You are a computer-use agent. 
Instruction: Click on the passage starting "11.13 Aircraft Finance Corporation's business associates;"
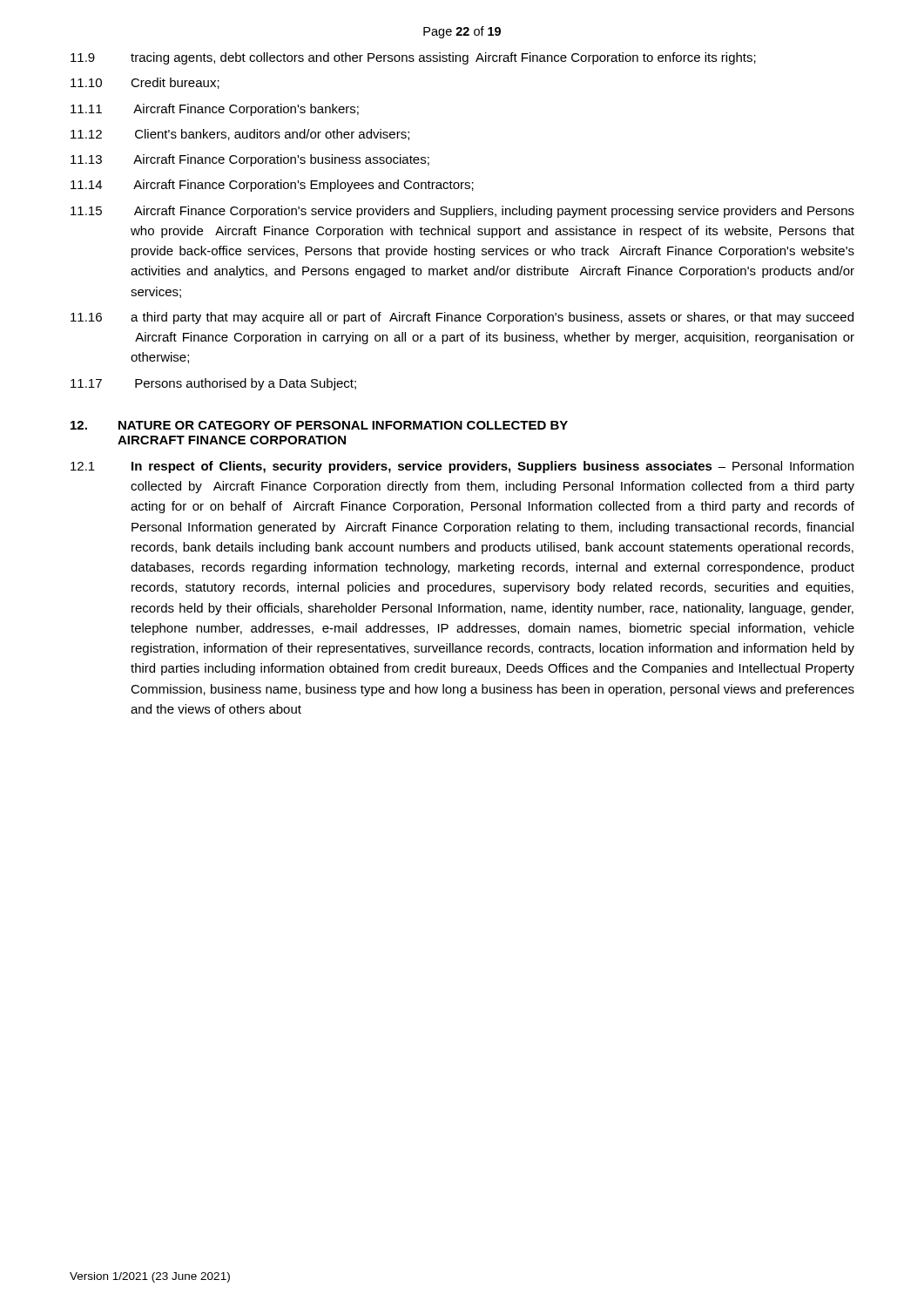[x=250, y=160]
